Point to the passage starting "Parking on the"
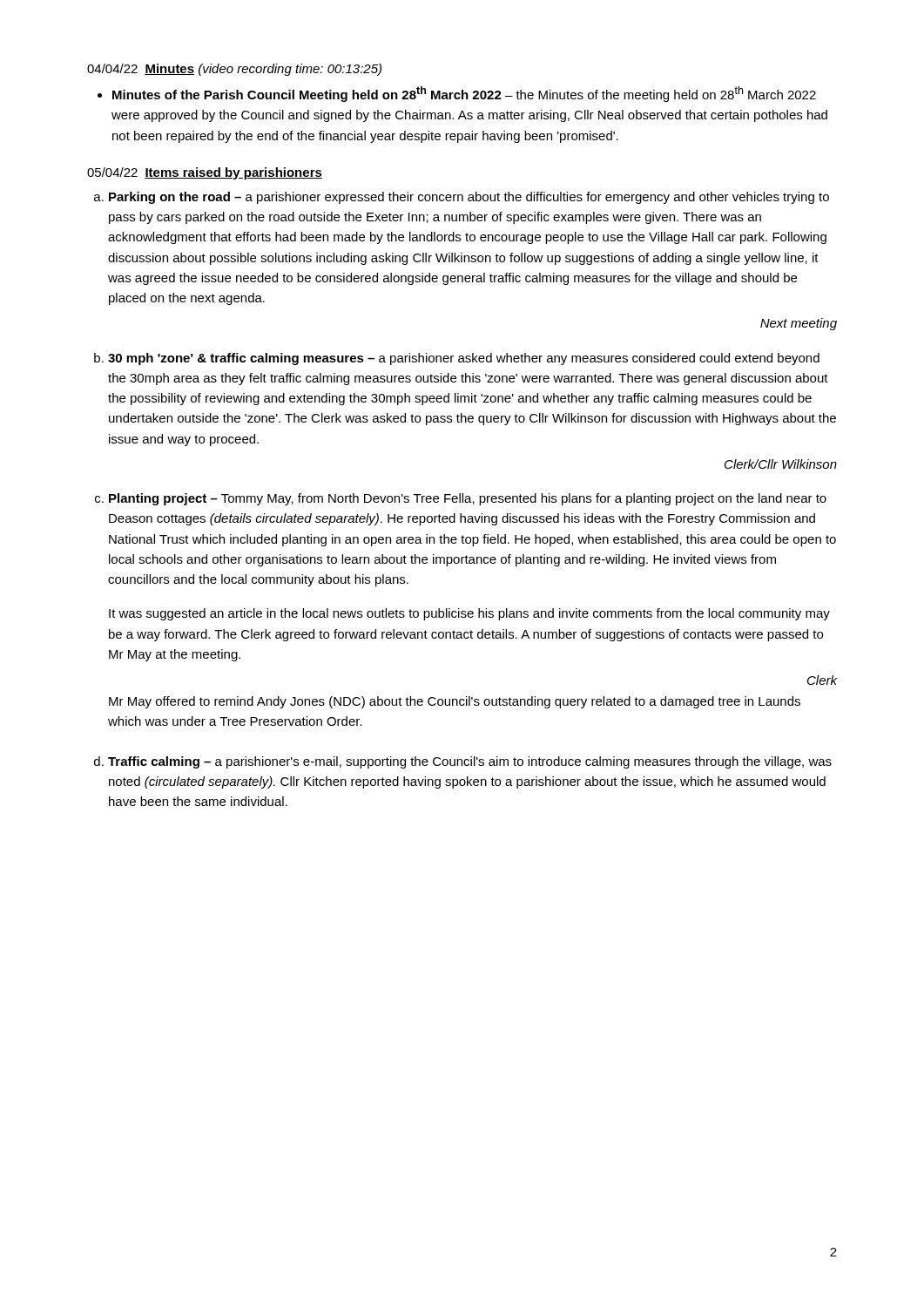 (x=472, y=261)
